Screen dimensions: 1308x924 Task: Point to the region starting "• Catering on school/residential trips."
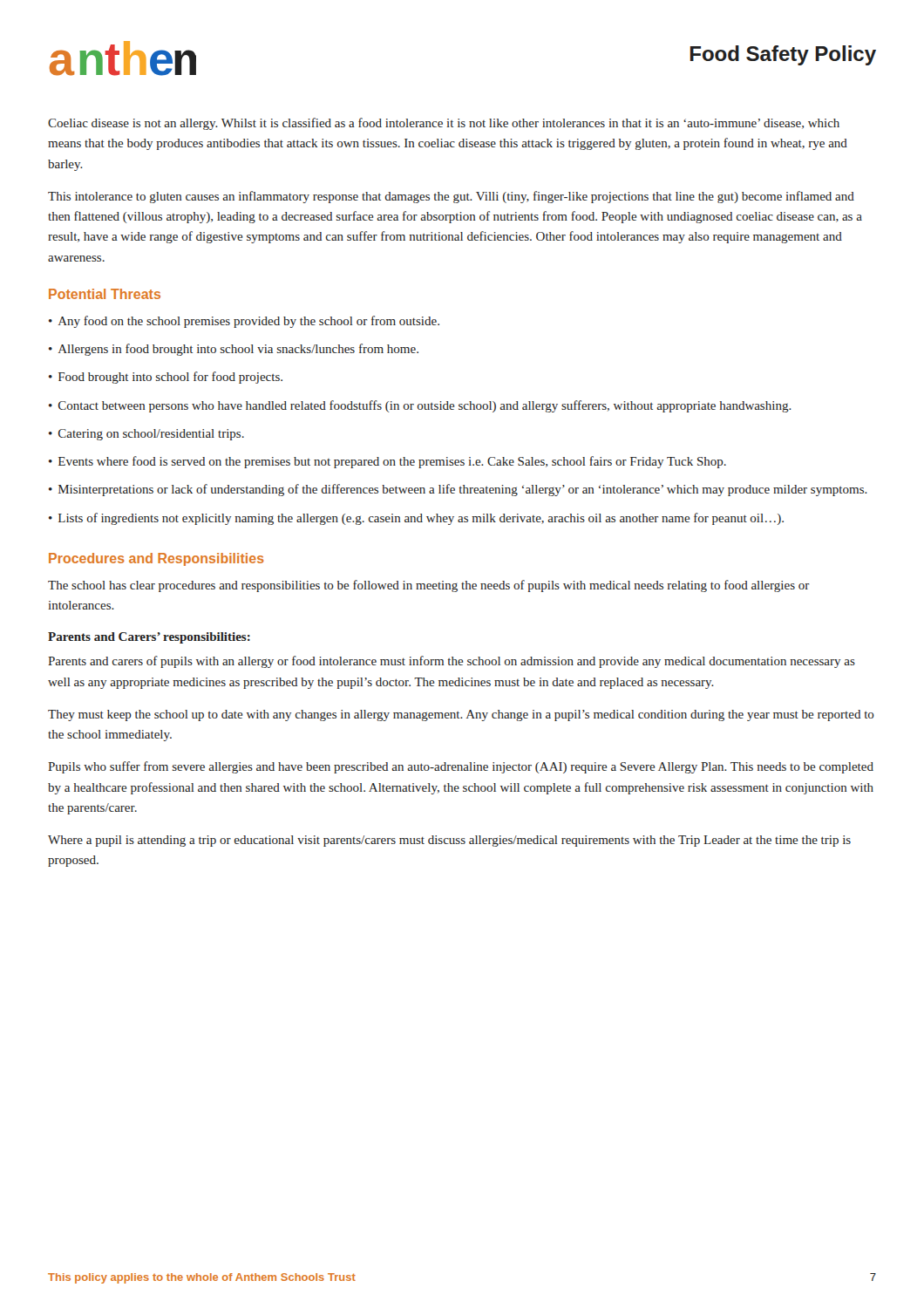146,434
